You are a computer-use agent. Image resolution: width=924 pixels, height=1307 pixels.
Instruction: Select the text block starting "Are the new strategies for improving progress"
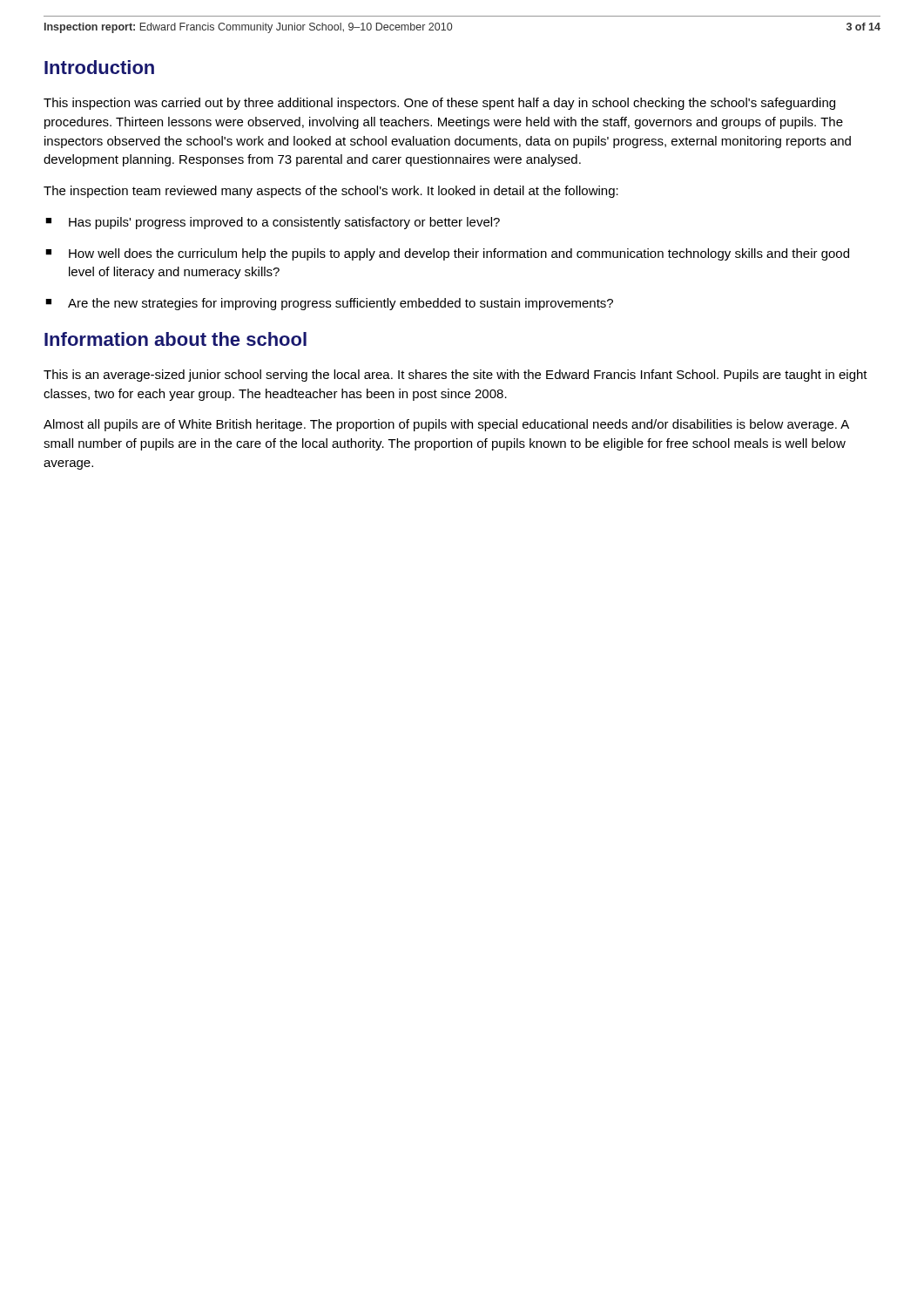[x=462, y=303]
